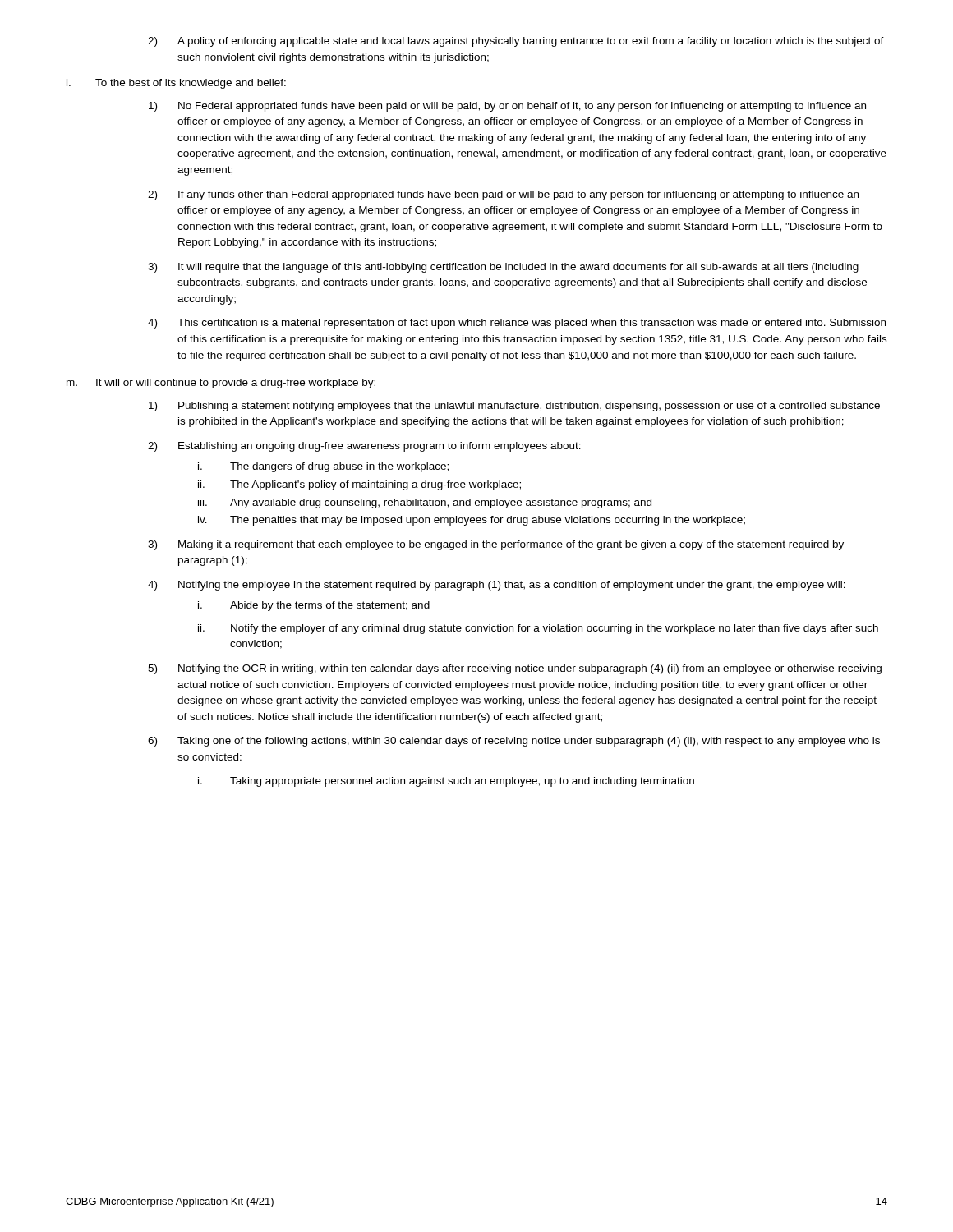Select the block starting "2) A policy of enforcing applicable state and"
The image size is (953, 1232).
coord(518,49)
